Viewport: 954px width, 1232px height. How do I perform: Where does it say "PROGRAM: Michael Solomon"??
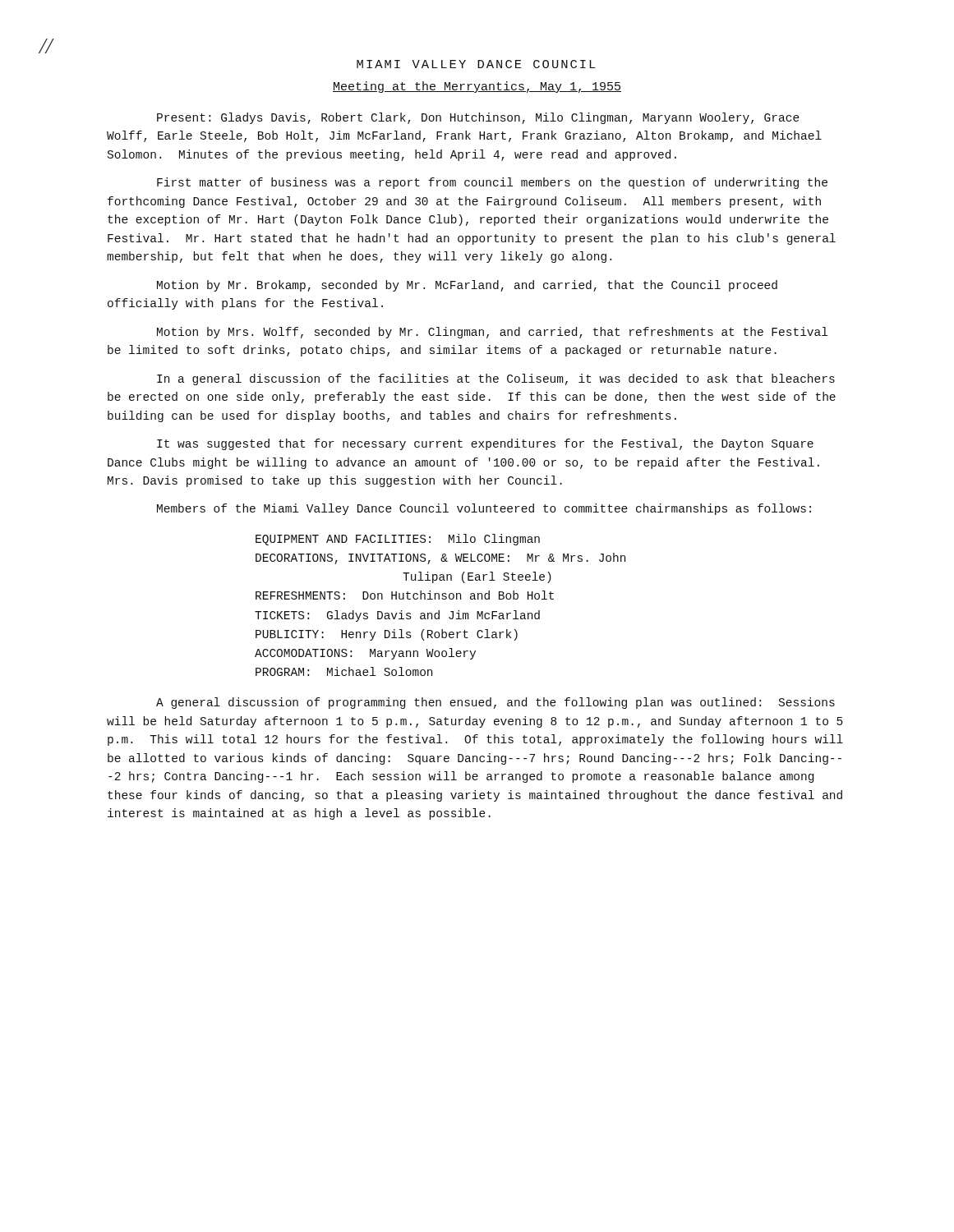coord(344,673)
